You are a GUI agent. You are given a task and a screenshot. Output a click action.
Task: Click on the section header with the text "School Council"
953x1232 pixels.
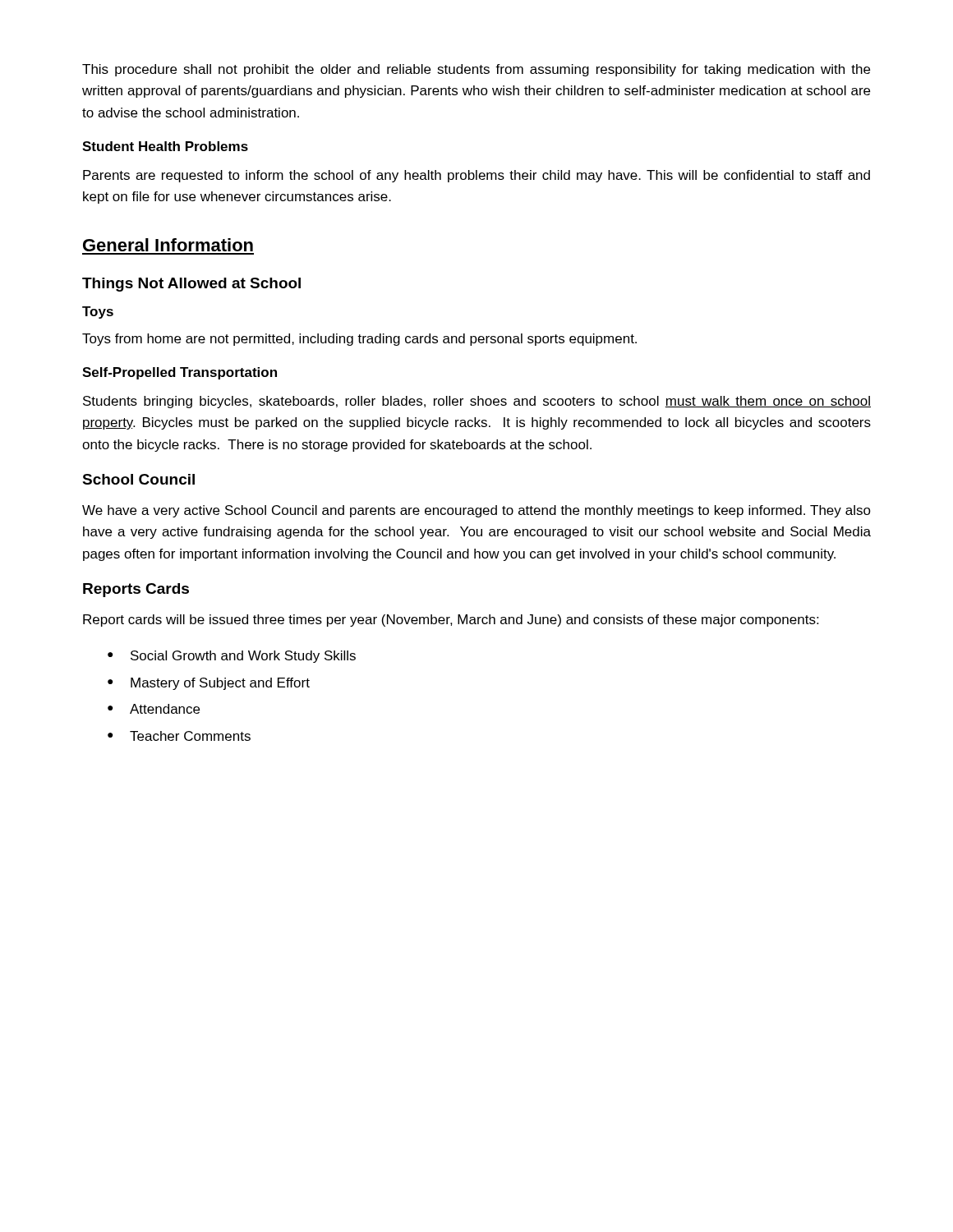pos(139,479)
